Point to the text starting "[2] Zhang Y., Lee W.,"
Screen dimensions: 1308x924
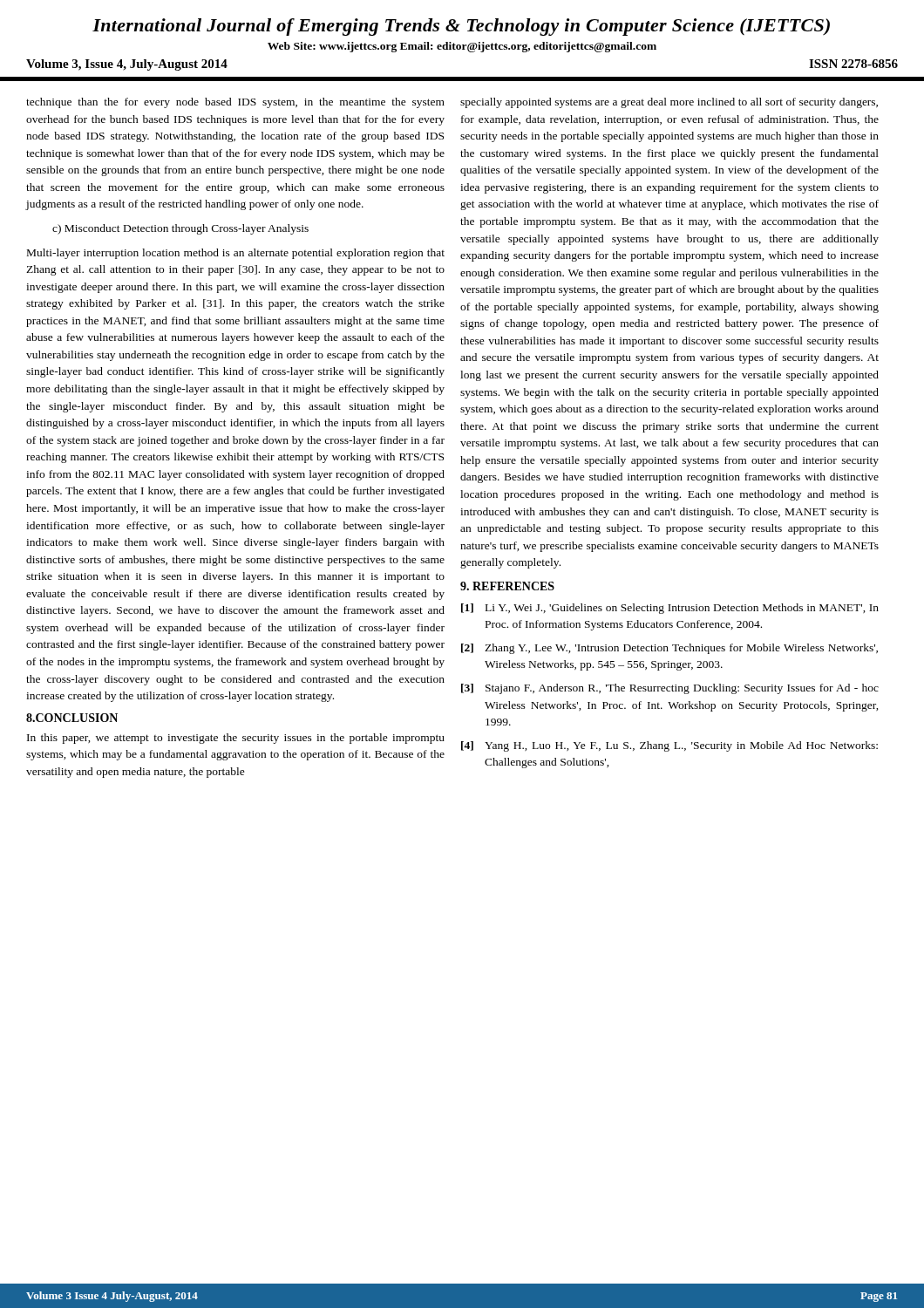pyautogui.click(x=669, y=656)
